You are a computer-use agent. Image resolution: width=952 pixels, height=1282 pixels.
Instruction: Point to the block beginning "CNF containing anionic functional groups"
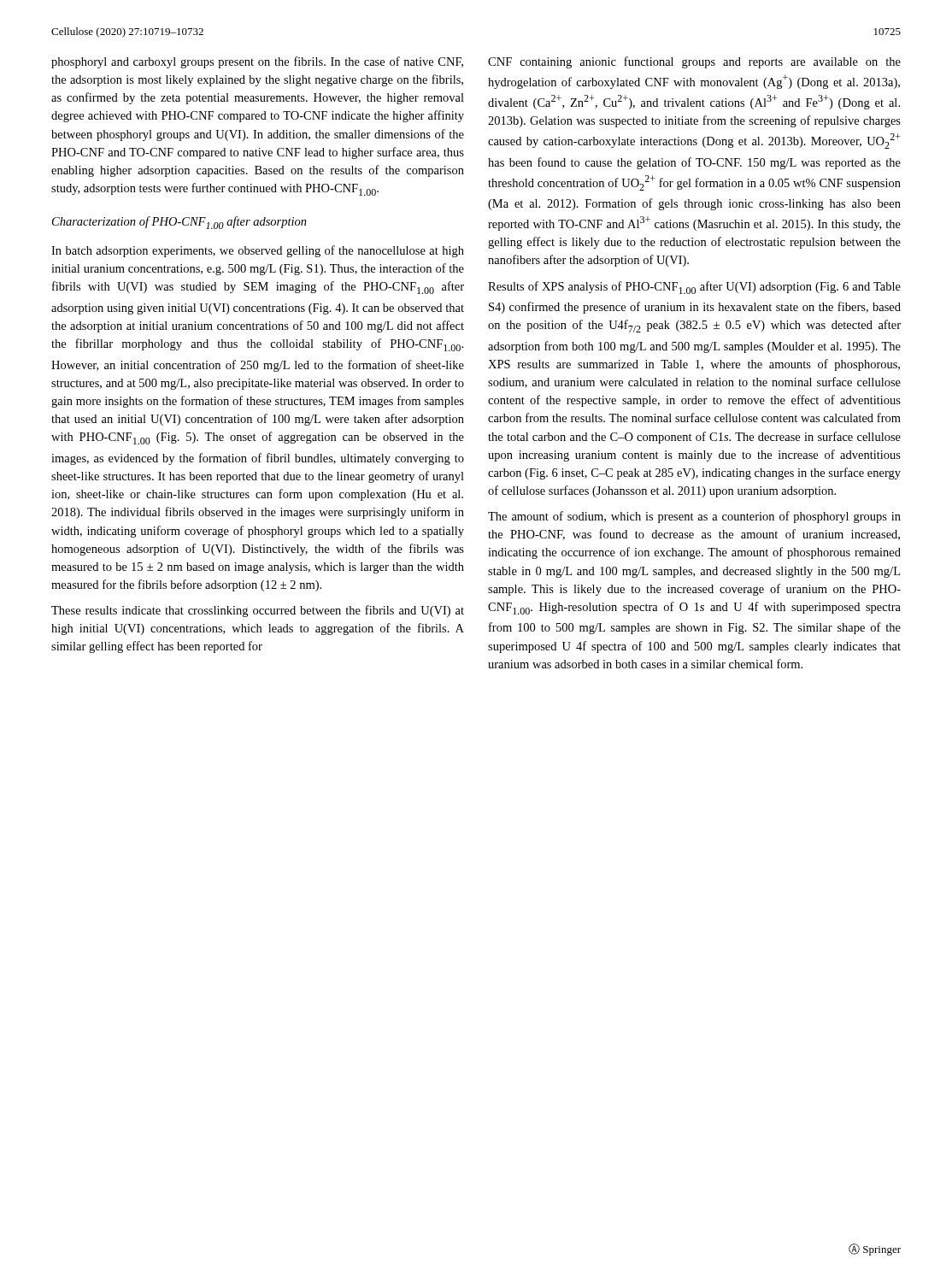[x=694, y=363]
